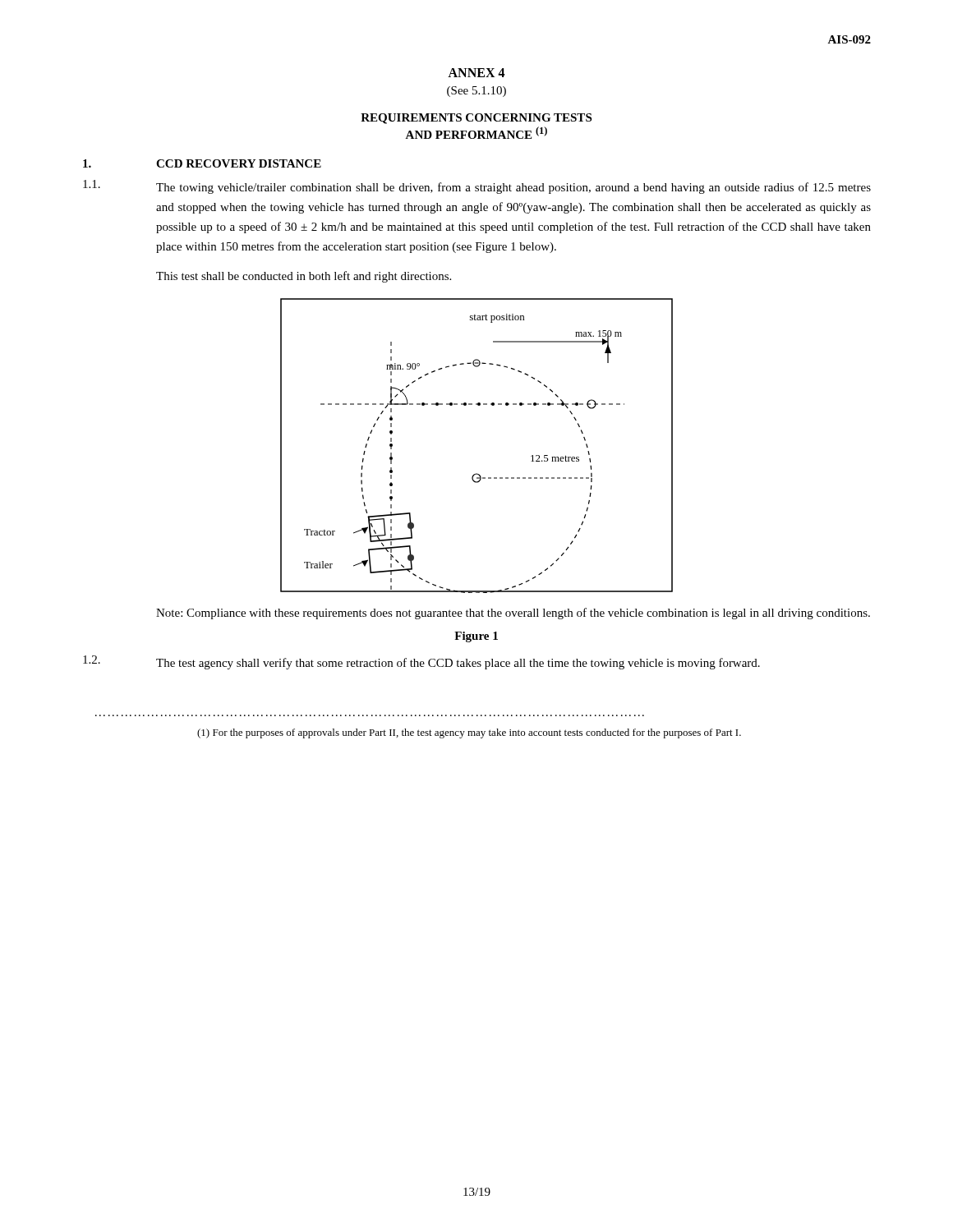953x1232 pixels.
Task: Click on the engineering diagram
Action: [x=476, y=445]
